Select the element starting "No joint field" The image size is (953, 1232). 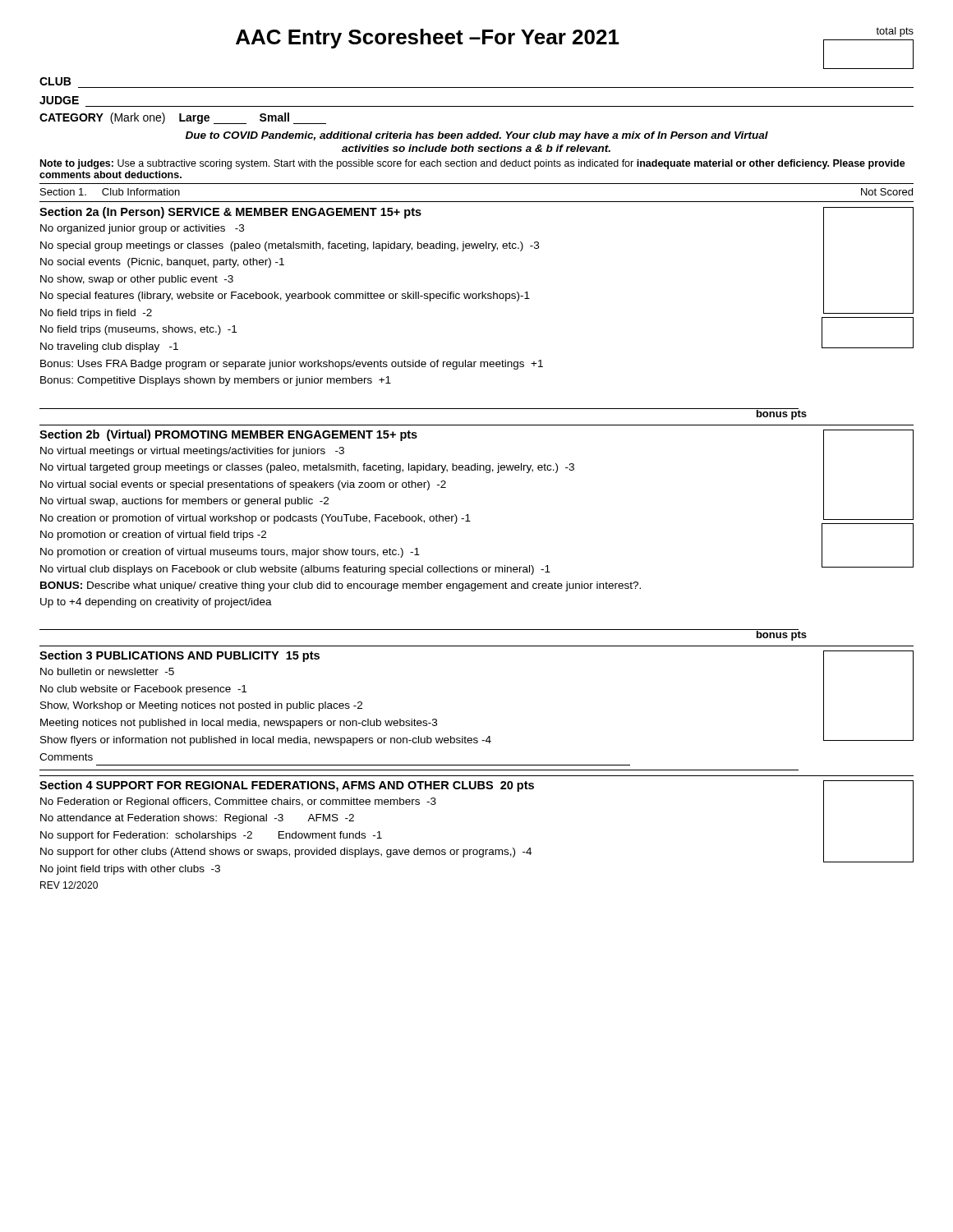(130, 868)
